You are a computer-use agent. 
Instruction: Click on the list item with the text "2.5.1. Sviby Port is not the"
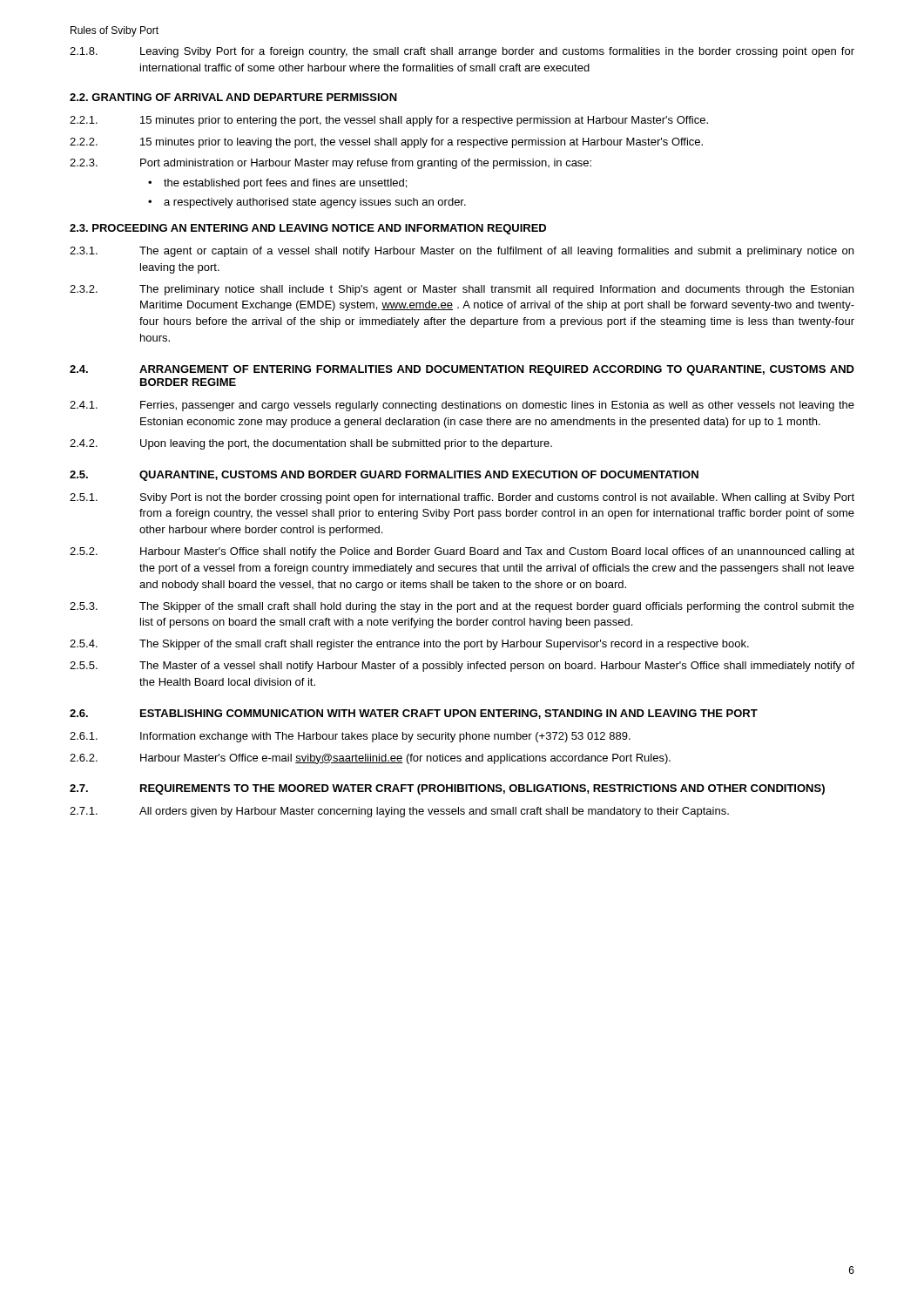[462, 514]
